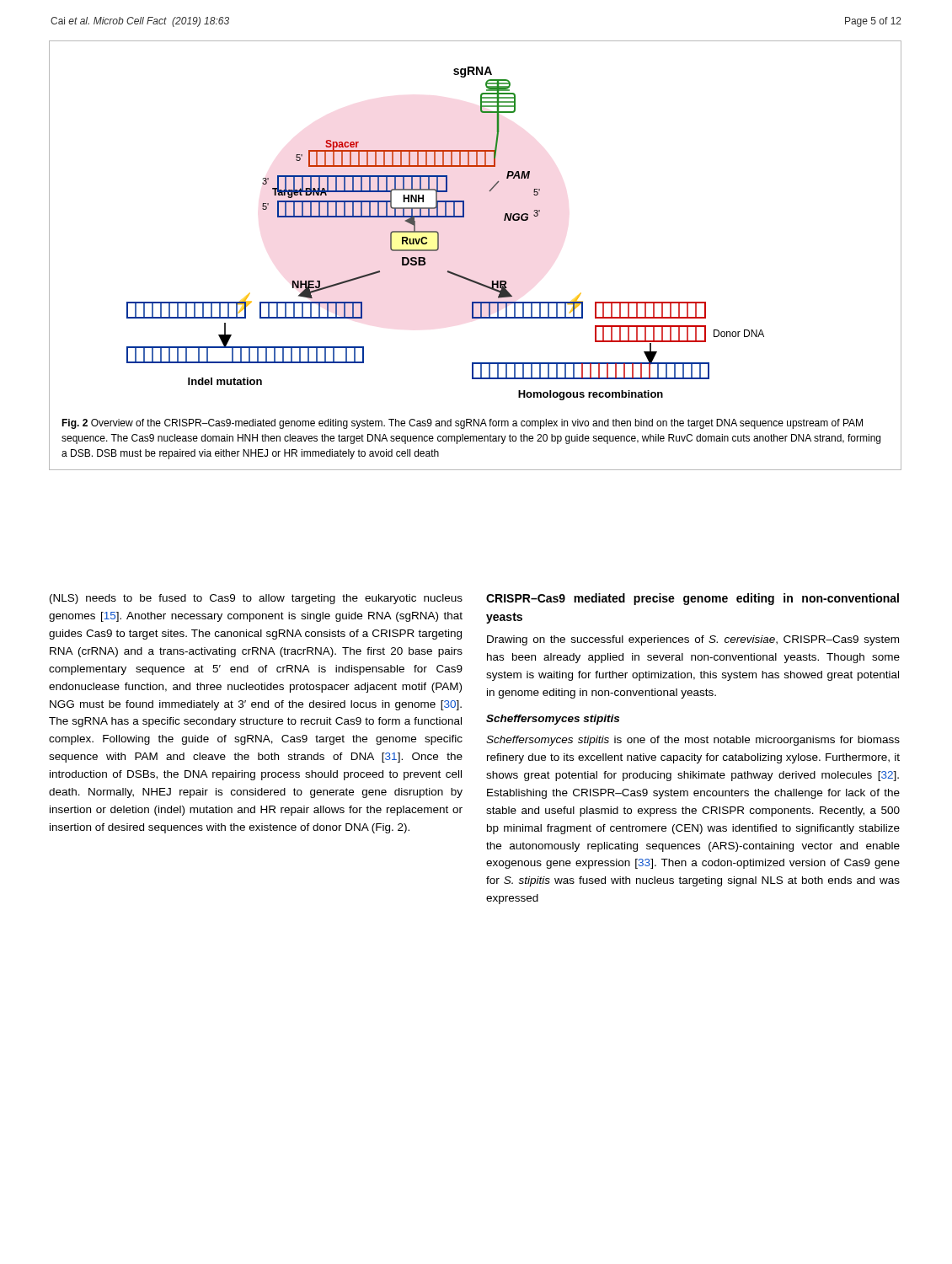Click a schematic

click(475, 226)
